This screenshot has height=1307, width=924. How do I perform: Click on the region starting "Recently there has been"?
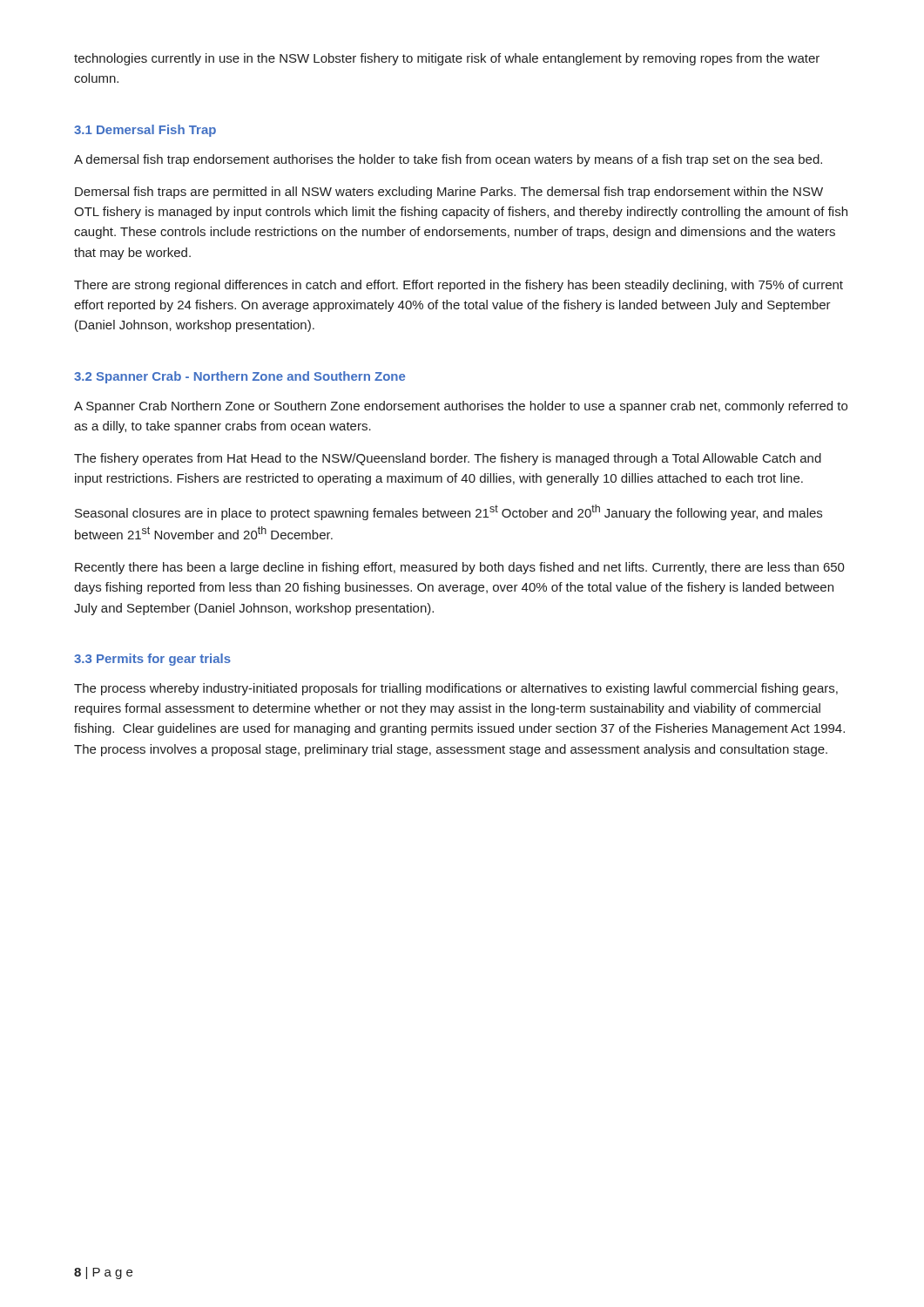pyautogui.click(x=459, y=587)
